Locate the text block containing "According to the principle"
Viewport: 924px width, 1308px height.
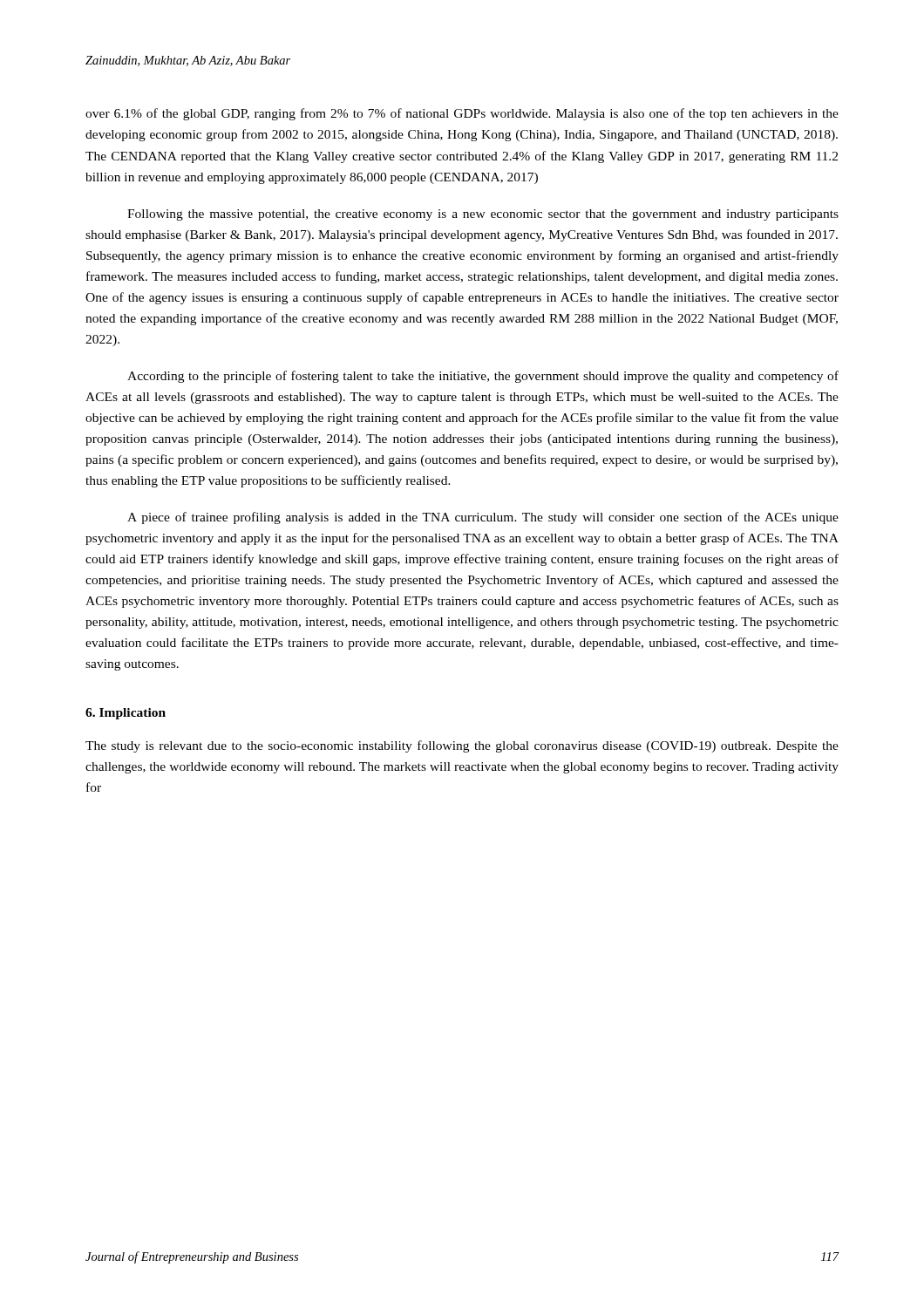(x=462, y=427)
